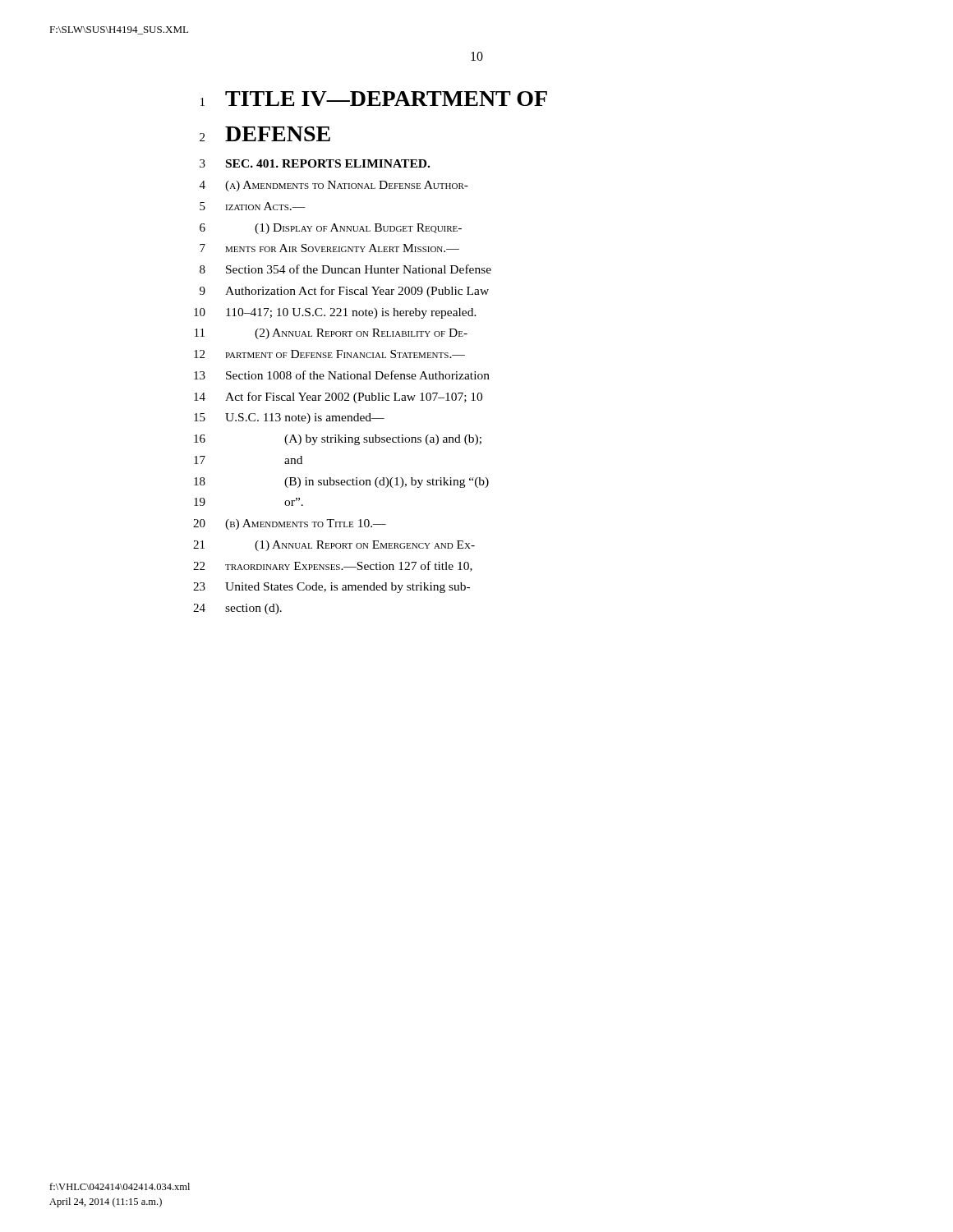Point to the block beginning "9 Authorization Act for"

(344, 292)
